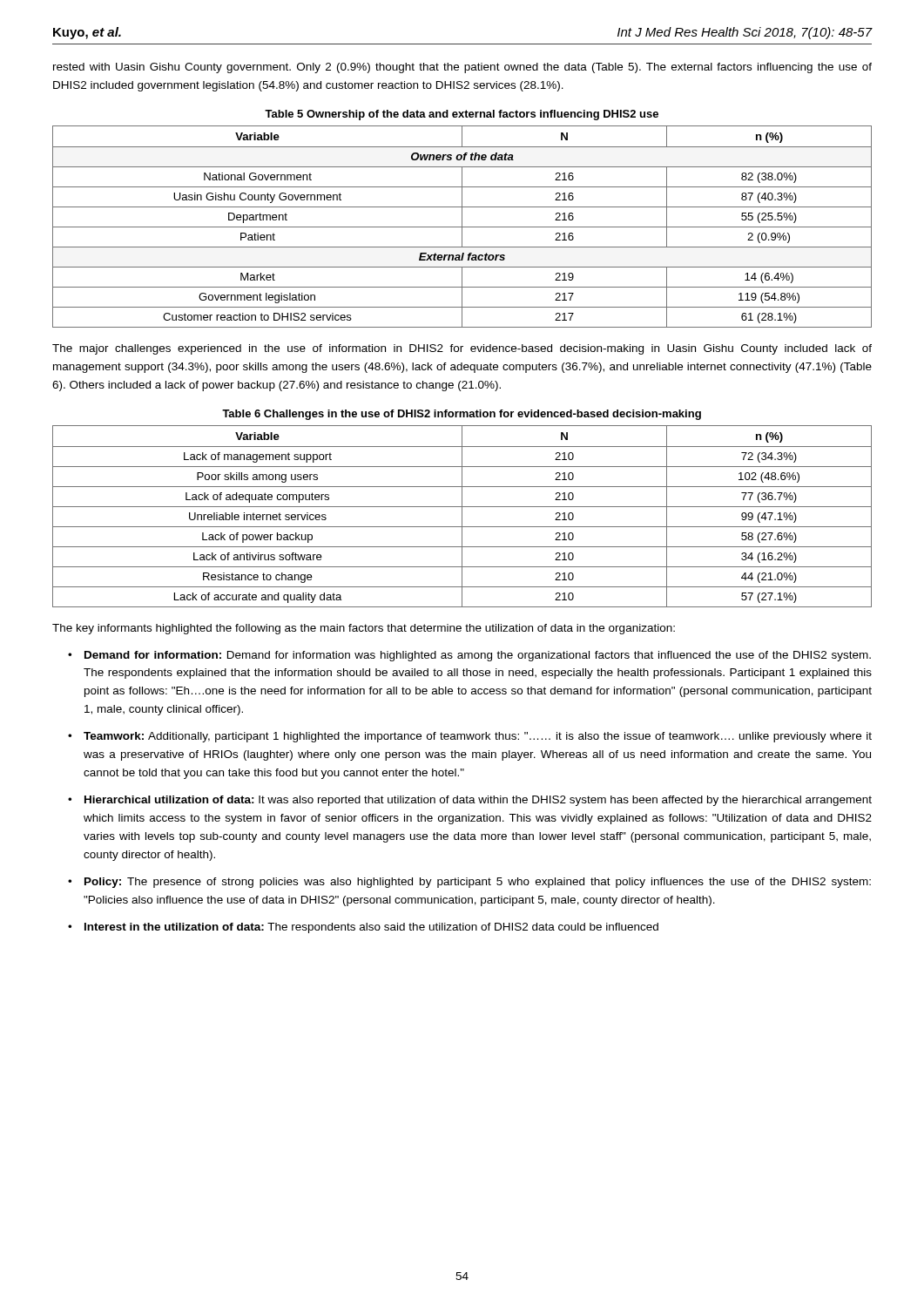Select the list item that says "• Demand for information: Demand for information"
Image resolution: width=924 pixels, height=1307 pixels.
coord(470,683)
